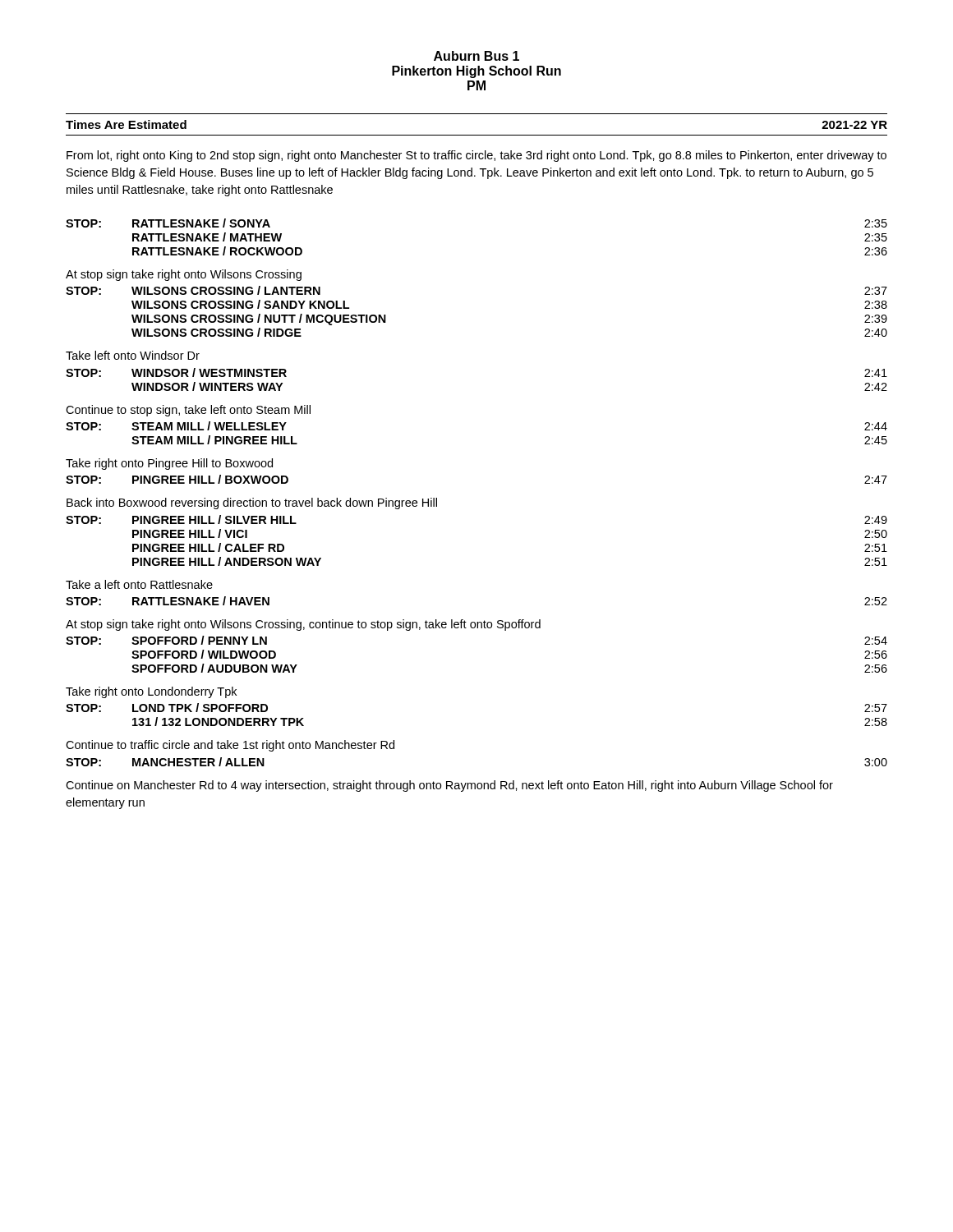Select the text starting "Back into Boxwood reversing direction"
This screenshot has width=953, height=1232.
[252, 503]
